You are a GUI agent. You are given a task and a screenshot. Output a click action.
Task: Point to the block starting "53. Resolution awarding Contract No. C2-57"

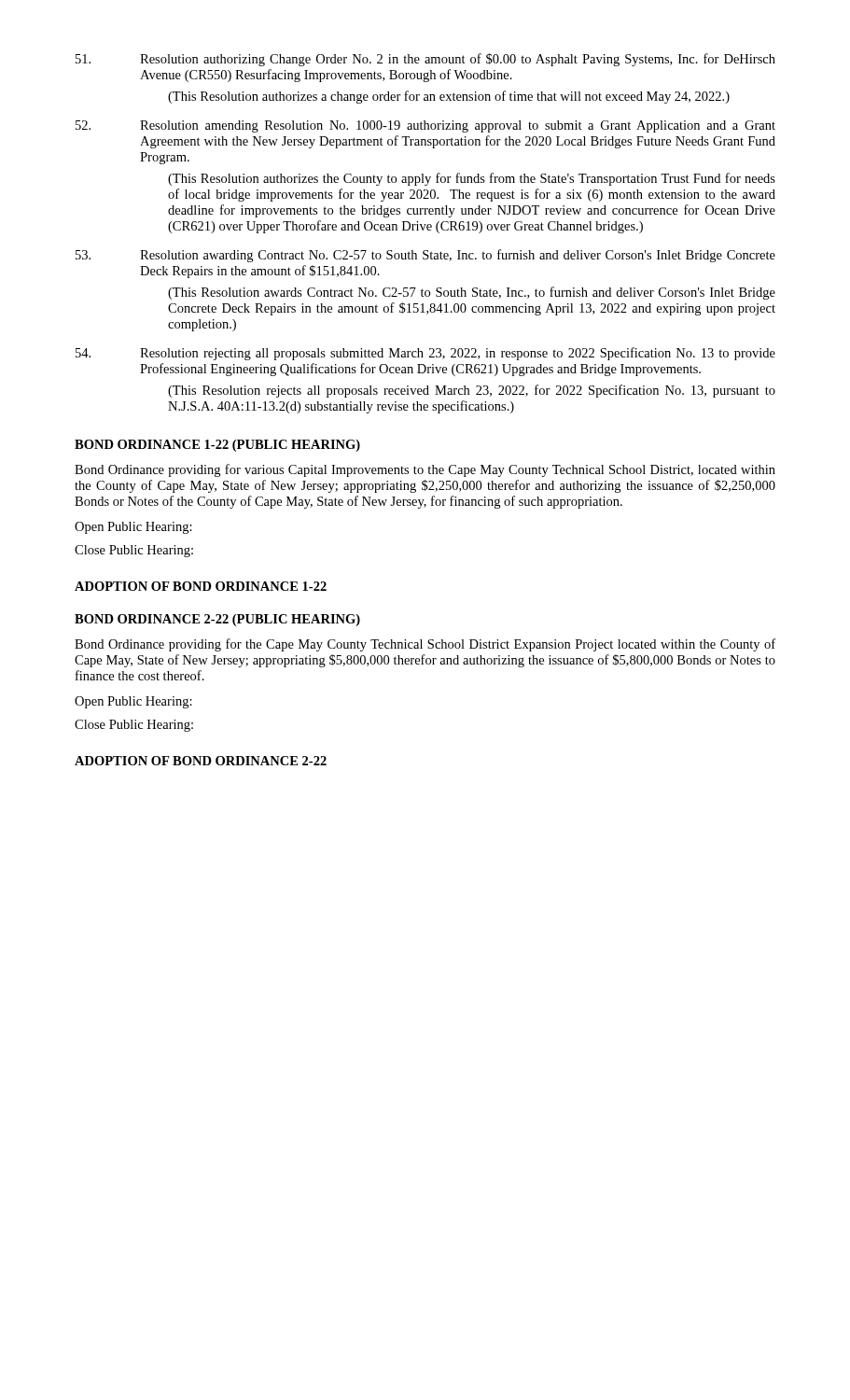coord(425,290)
